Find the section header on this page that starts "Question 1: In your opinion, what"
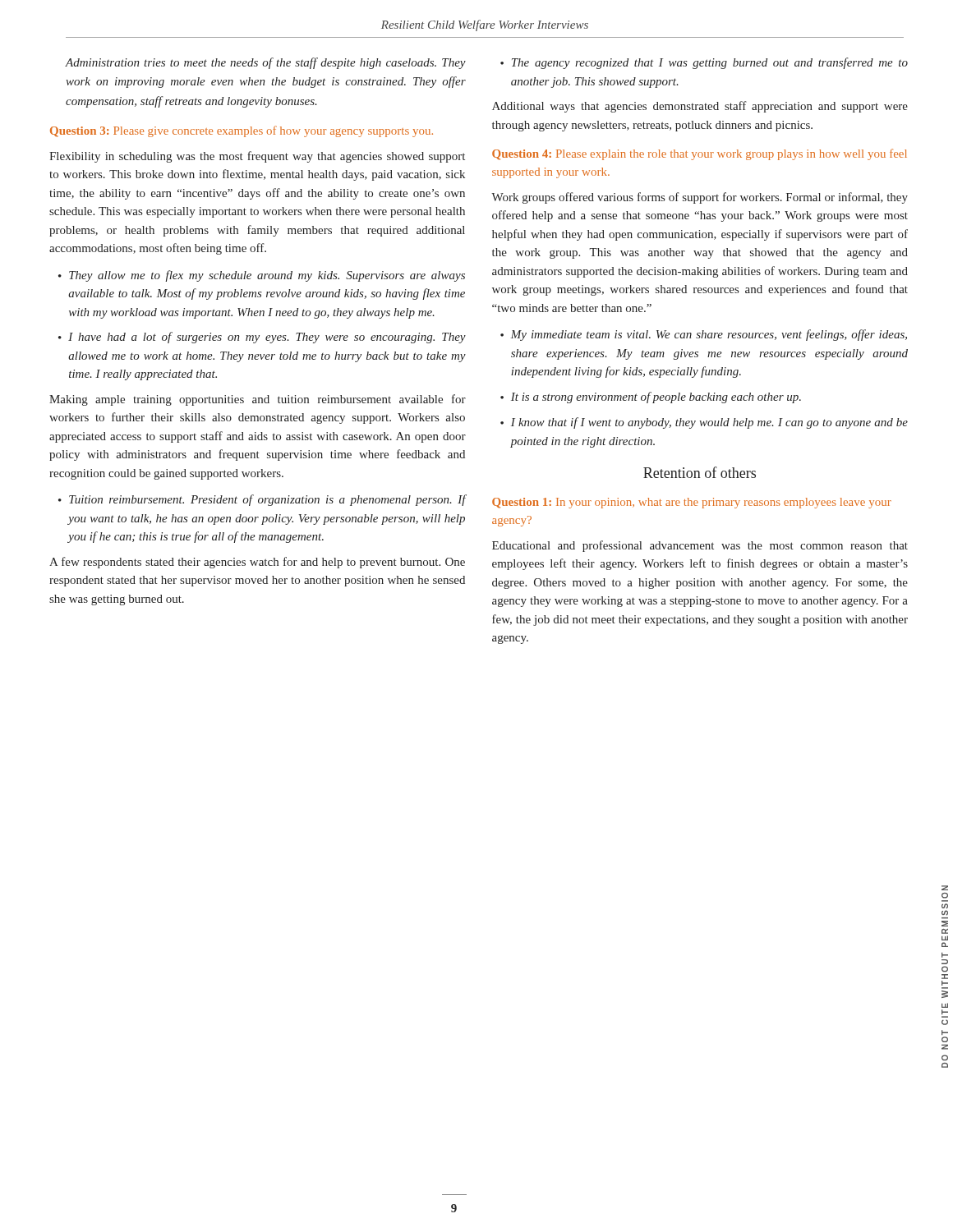The height and width of the screenshot is (1232, 953). click(691, 511)
